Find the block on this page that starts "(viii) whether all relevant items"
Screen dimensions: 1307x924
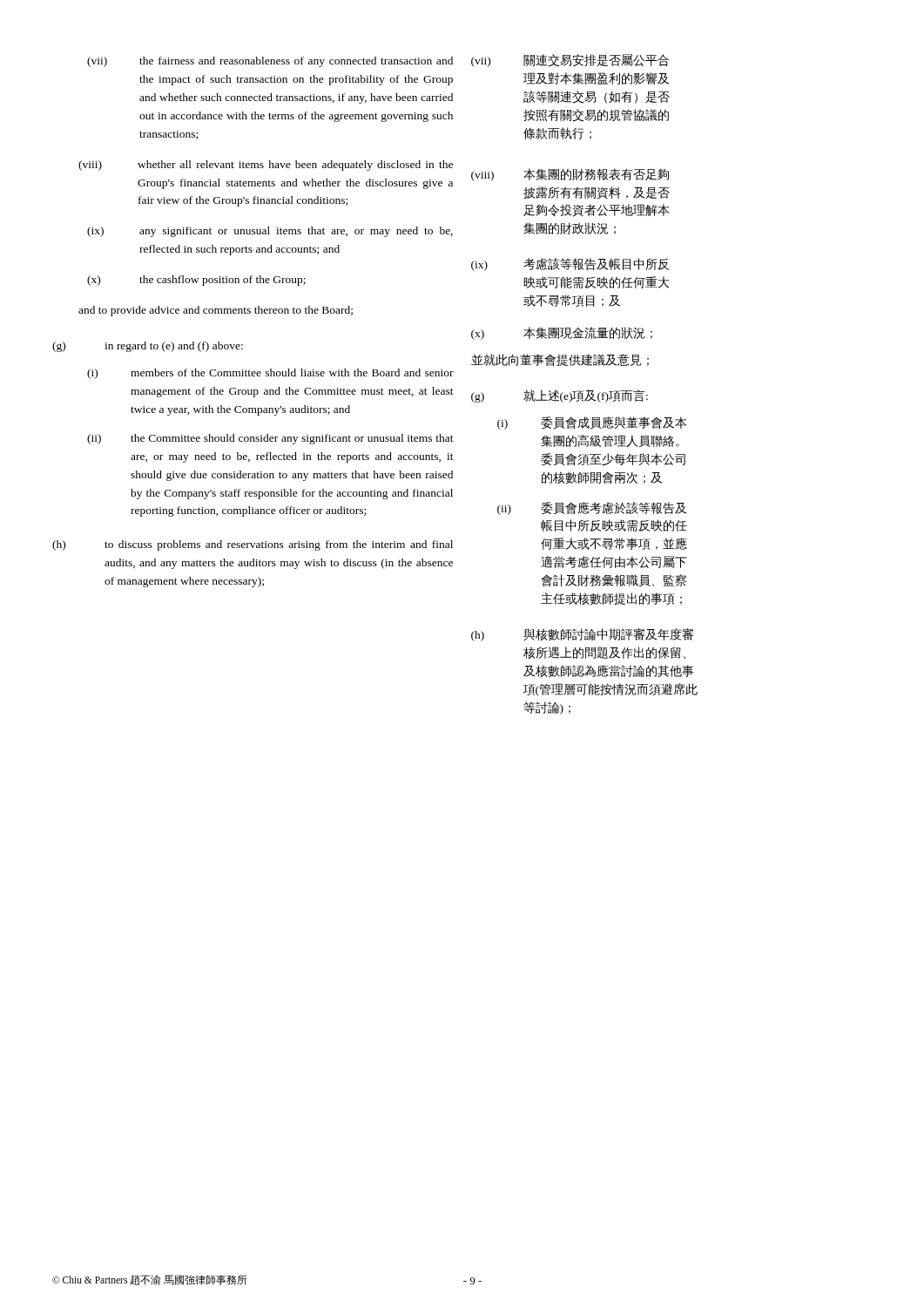click(x=266, y=183)
